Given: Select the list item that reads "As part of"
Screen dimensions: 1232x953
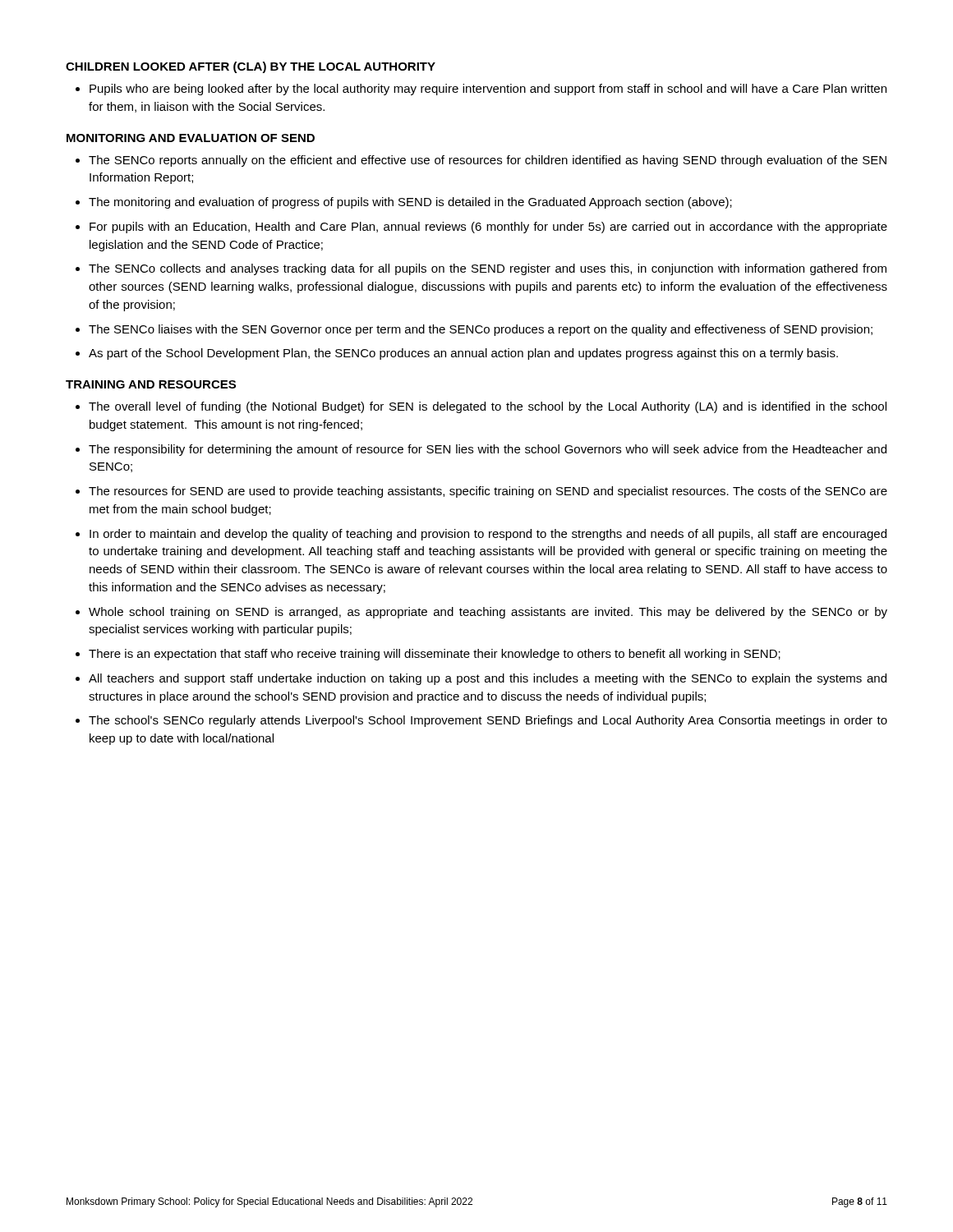Looking at the screenshot, I should 464,353.
